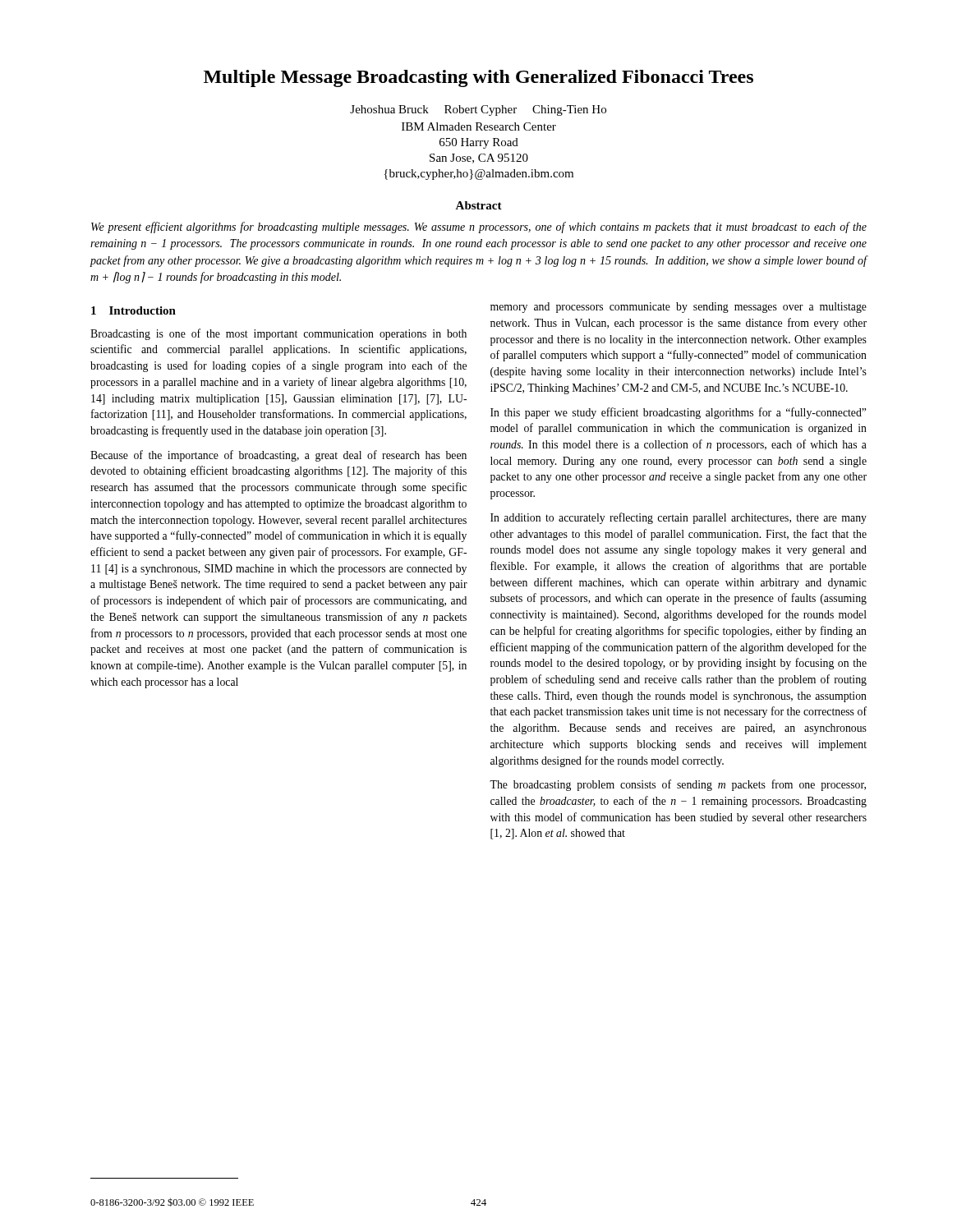Point to the text block starting "Jehoshua Bruck Robert Cypher Ching-Tien Ho IBM"
The width and height of the screenshot is (957, 1232).
pos(478,142)
